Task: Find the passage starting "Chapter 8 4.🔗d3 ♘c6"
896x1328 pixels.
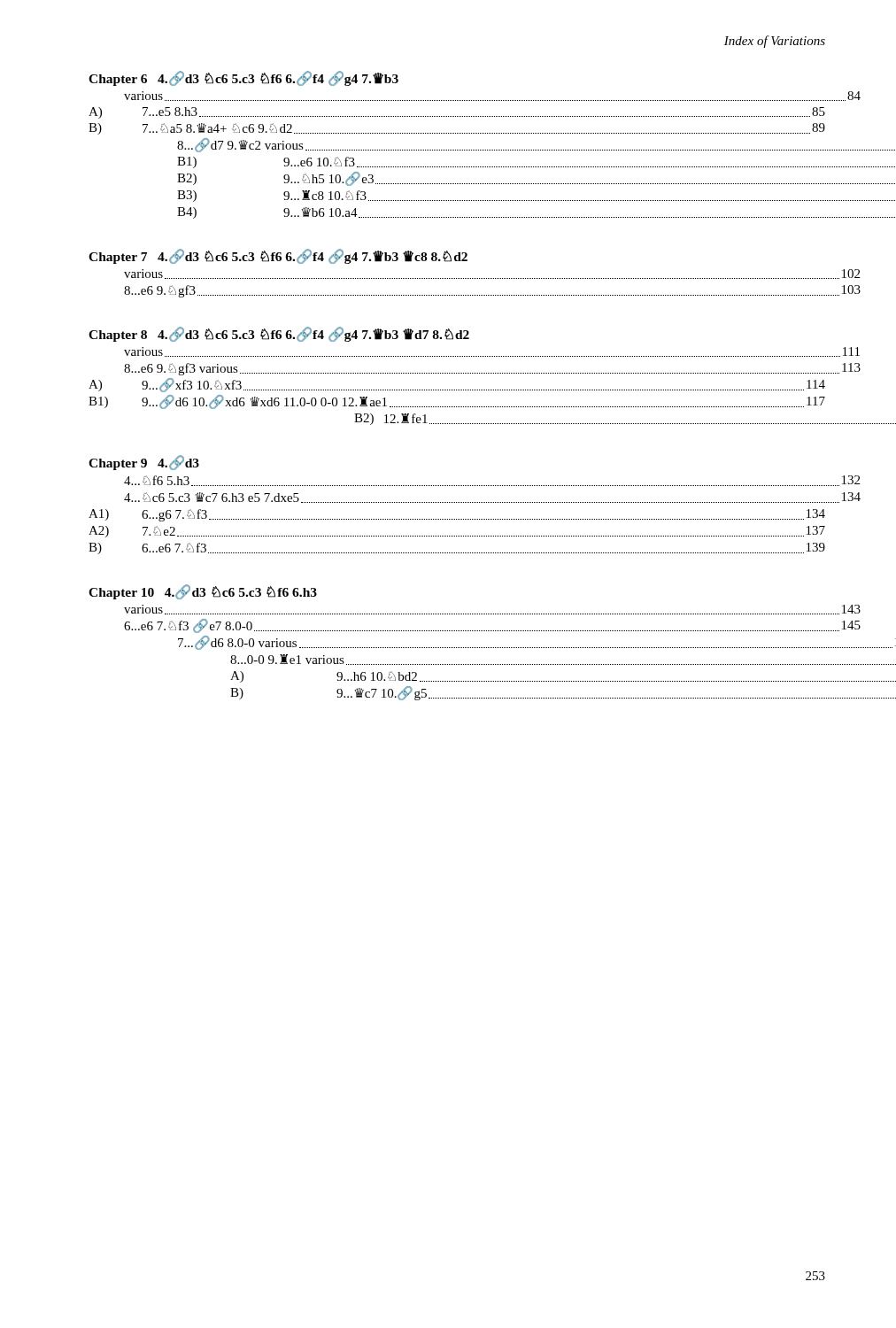Action: tap(279, 334)
